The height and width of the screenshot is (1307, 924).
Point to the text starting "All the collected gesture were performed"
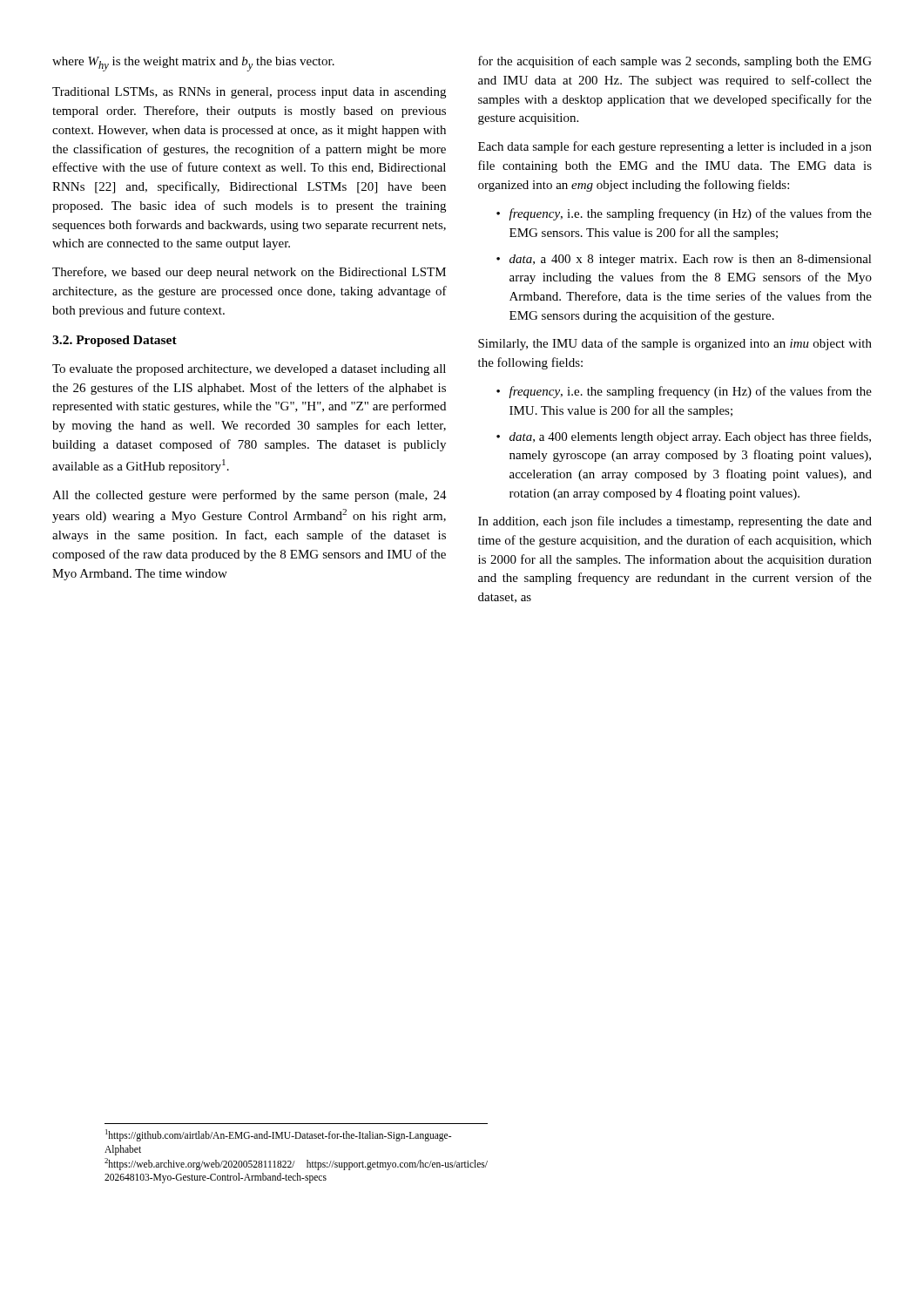(x=249, y=535)
